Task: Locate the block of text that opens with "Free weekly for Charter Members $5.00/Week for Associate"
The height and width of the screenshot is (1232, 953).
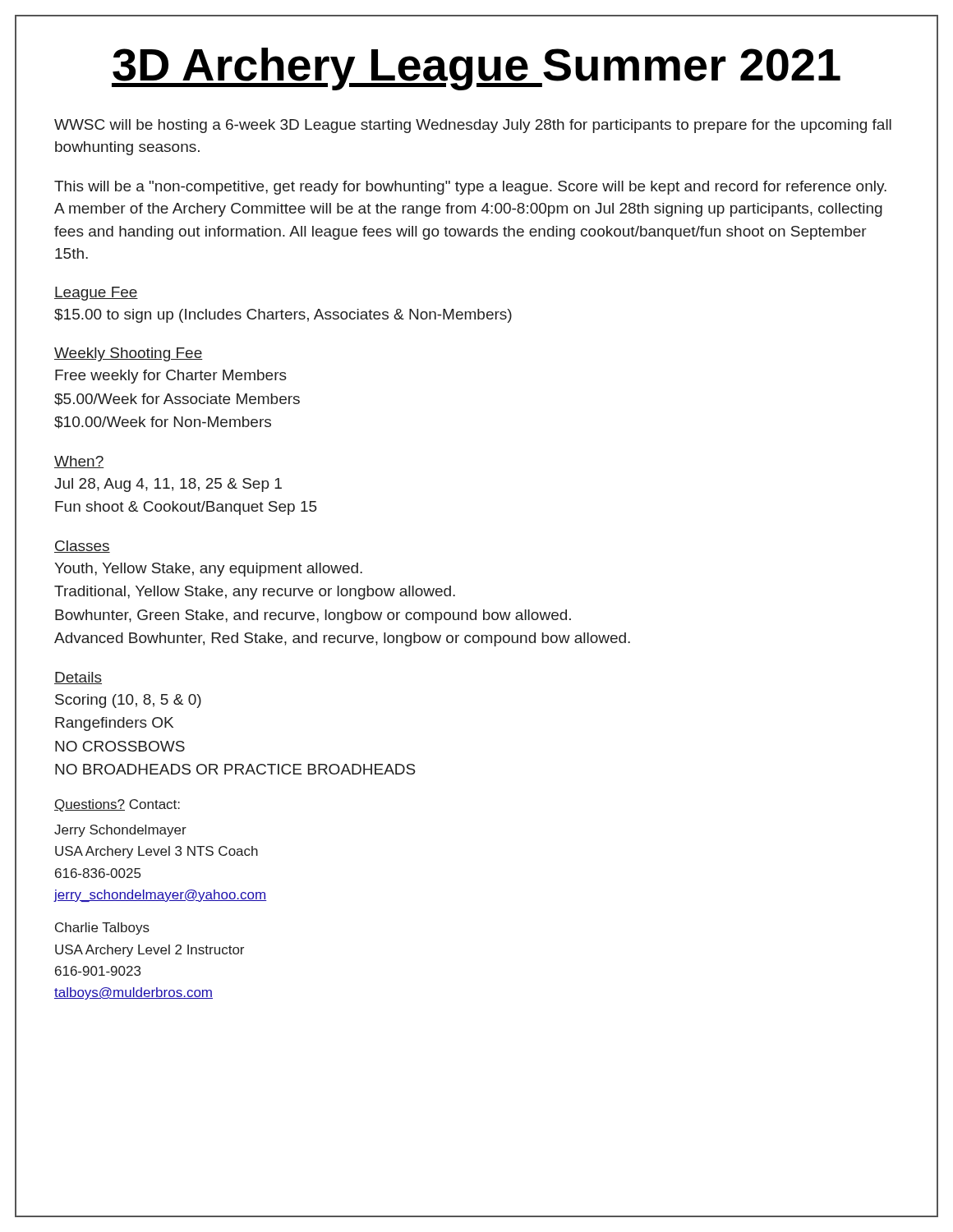Action: point(177,399)
